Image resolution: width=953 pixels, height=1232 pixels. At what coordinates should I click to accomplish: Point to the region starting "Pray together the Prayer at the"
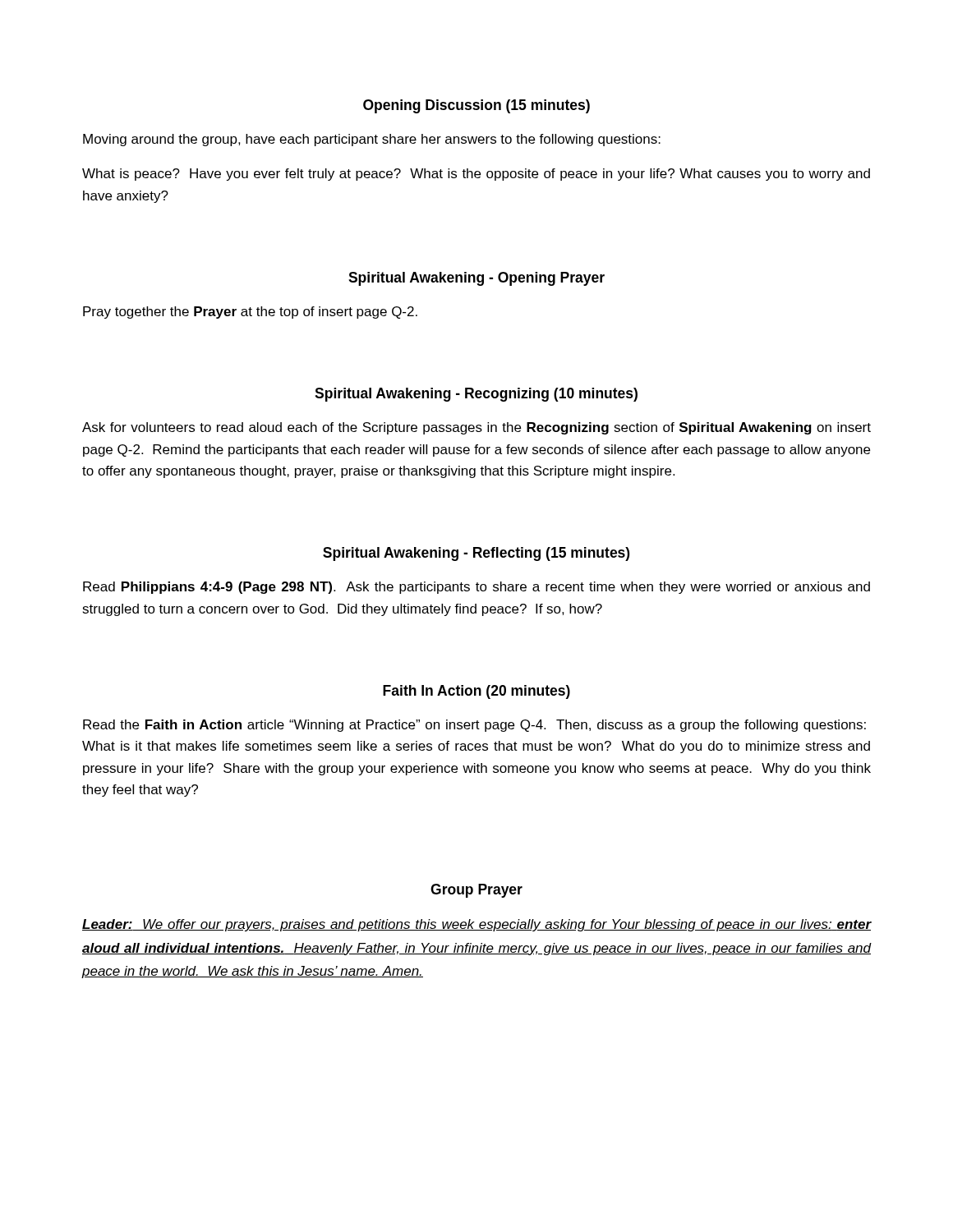click(x=250, y=312)
